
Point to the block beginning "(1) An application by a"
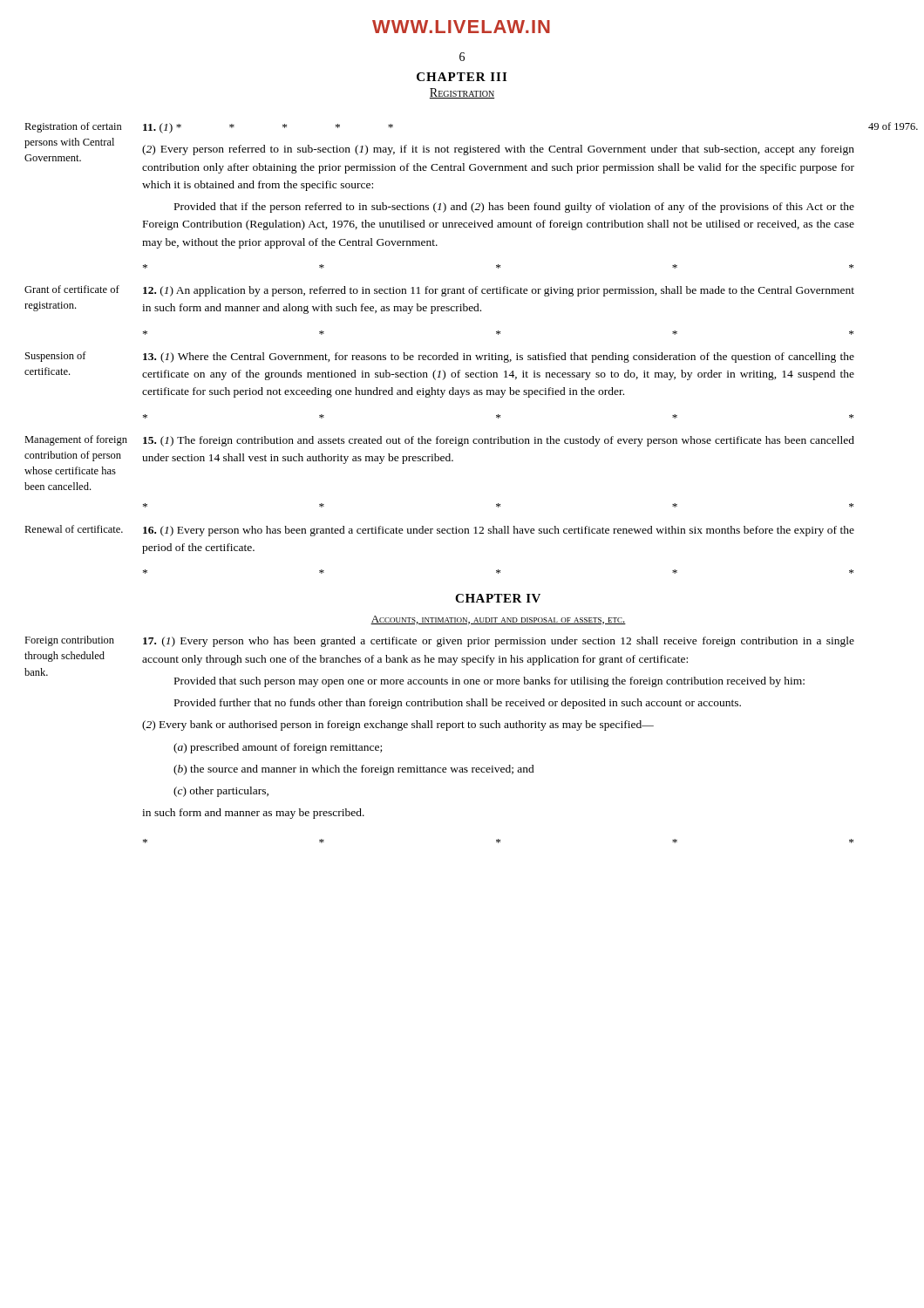[498, 299]
